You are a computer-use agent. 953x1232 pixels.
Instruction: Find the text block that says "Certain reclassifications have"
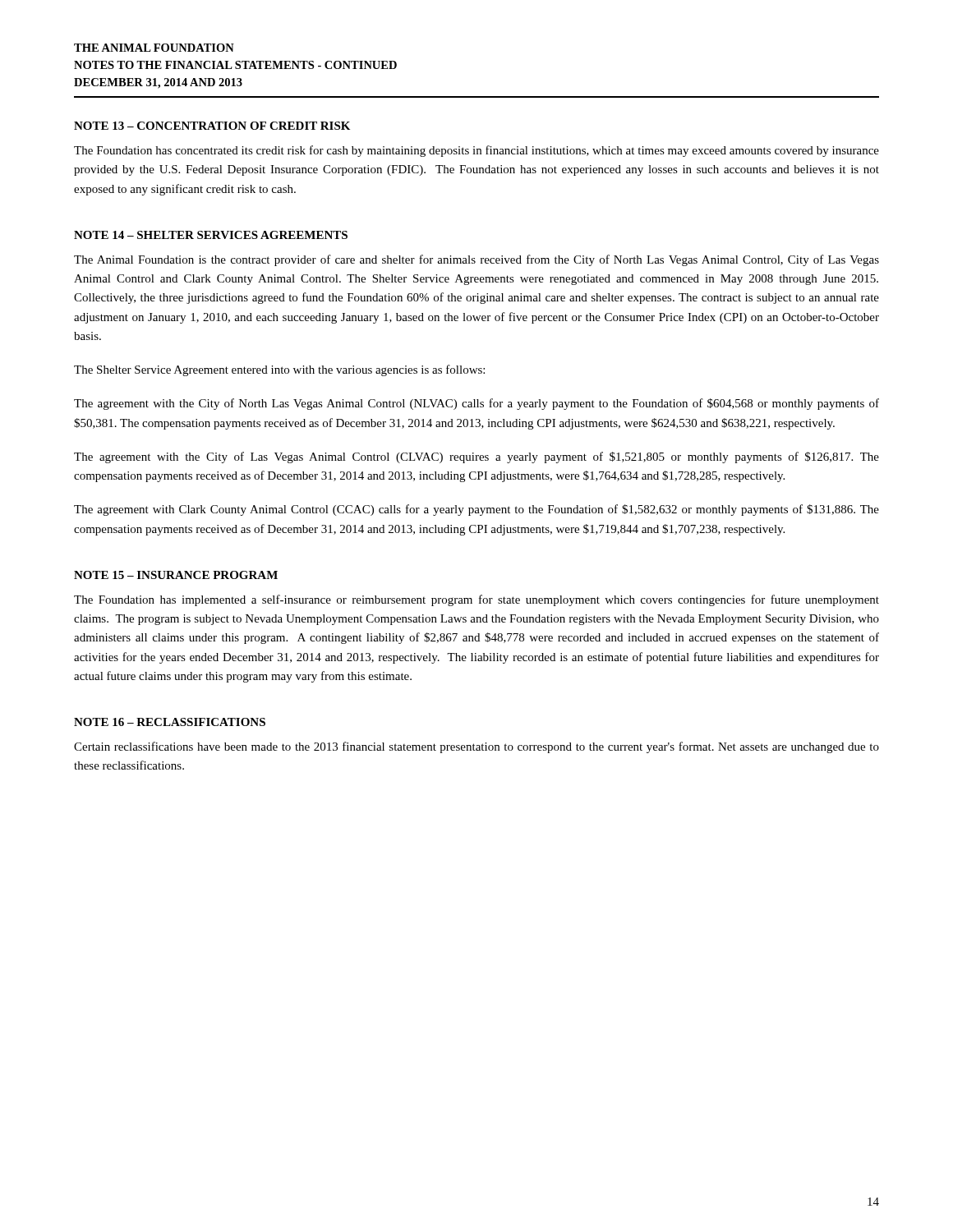click(476, 756)
